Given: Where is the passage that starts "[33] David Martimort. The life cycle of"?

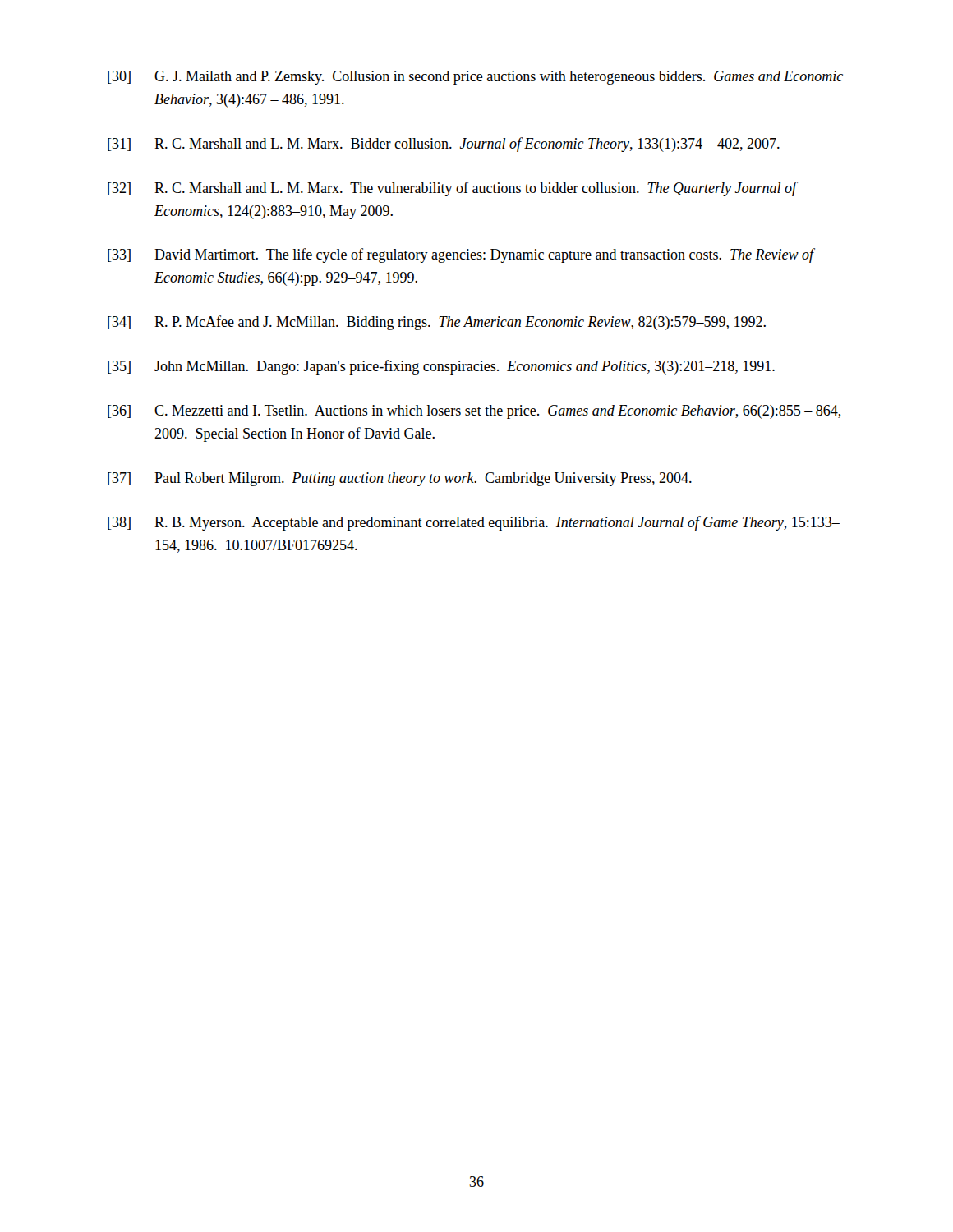Looking at the screenshot, I should pos(476,267).
